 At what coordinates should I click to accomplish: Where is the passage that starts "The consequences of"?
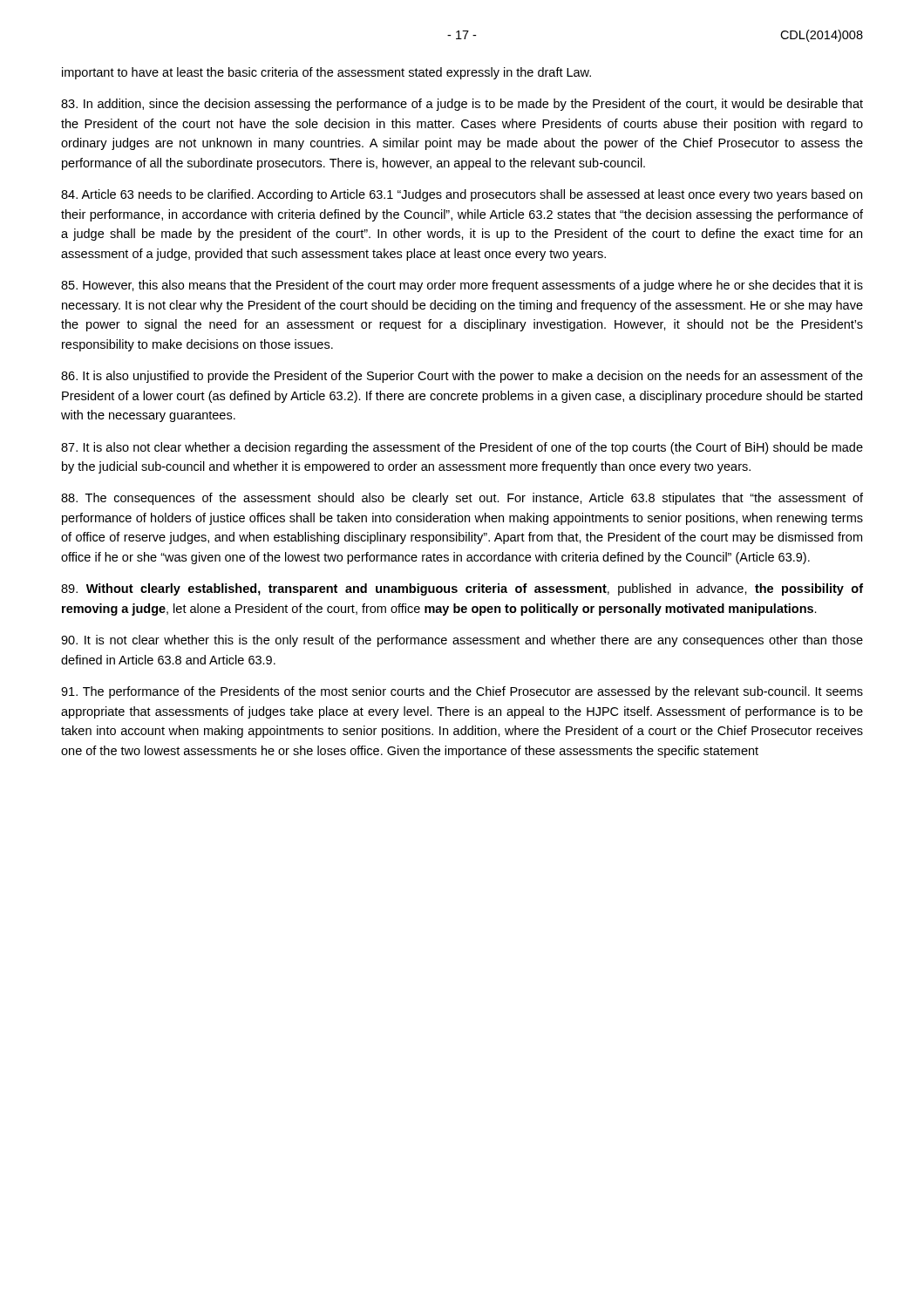tap(462, 528)
